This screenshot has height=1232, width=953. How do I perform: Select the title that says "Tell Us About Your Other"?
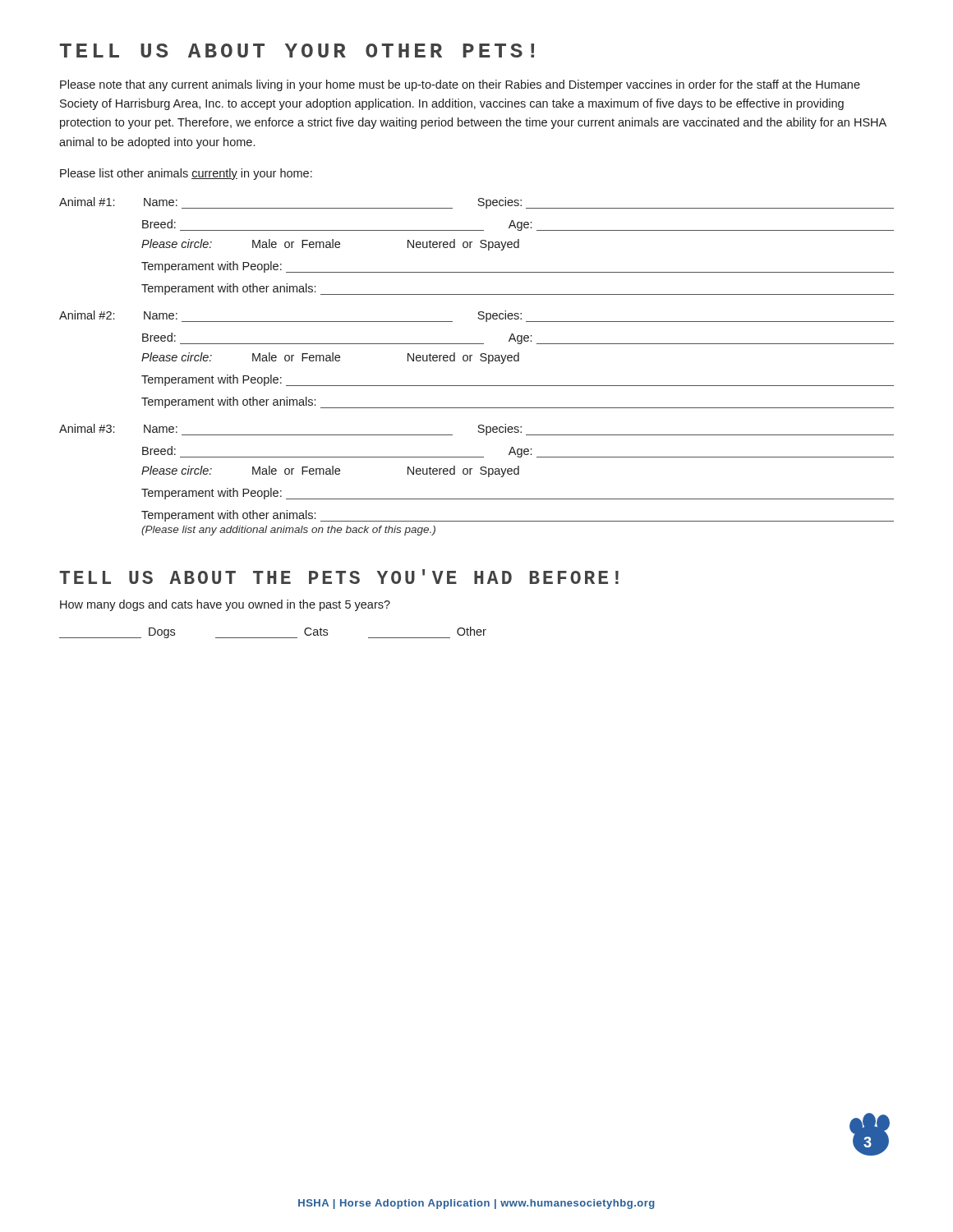(301, 52)
